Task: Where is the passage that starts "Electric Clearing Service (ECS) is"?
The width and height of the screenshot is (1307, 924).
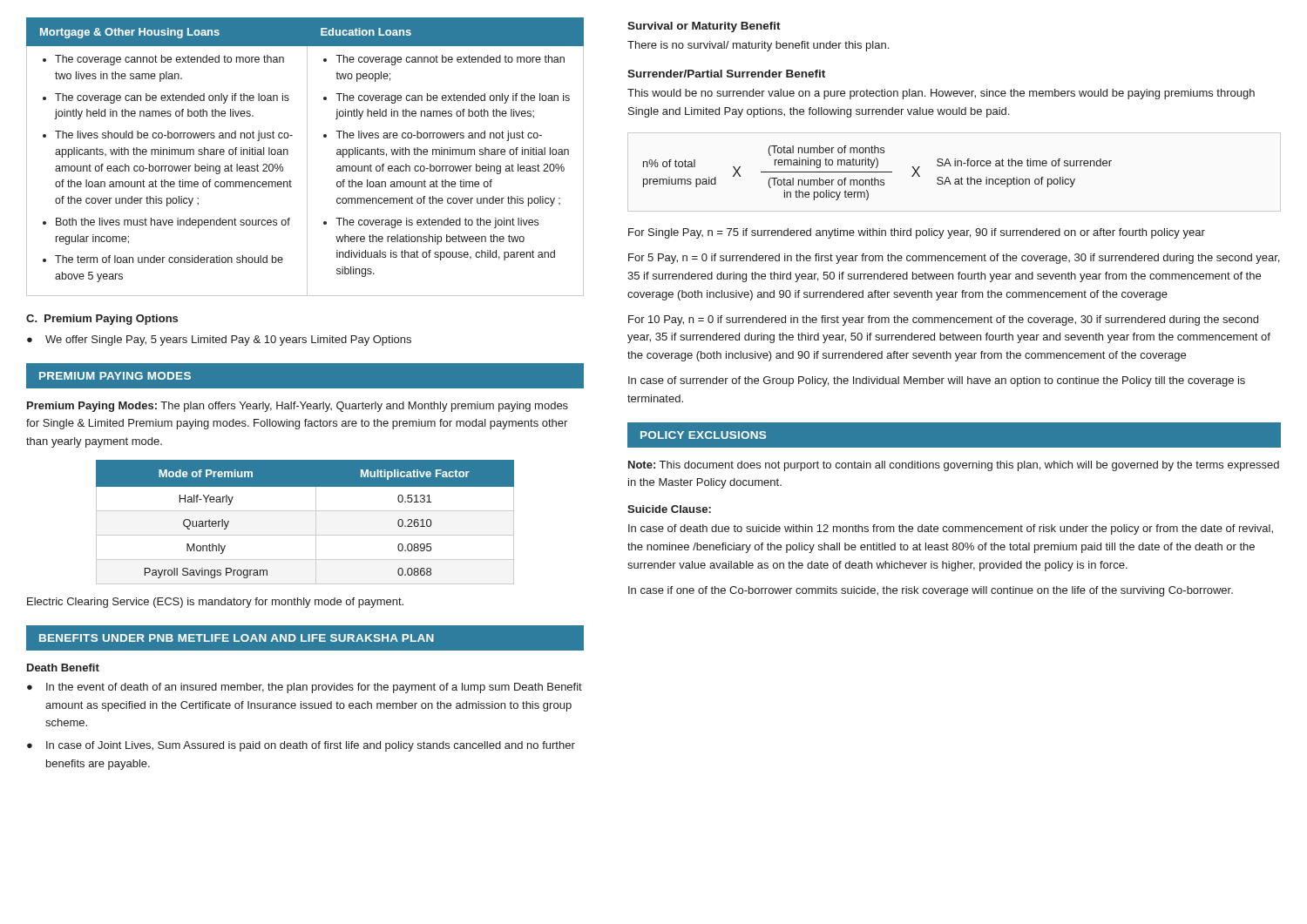Action: (x=215, y=601)
